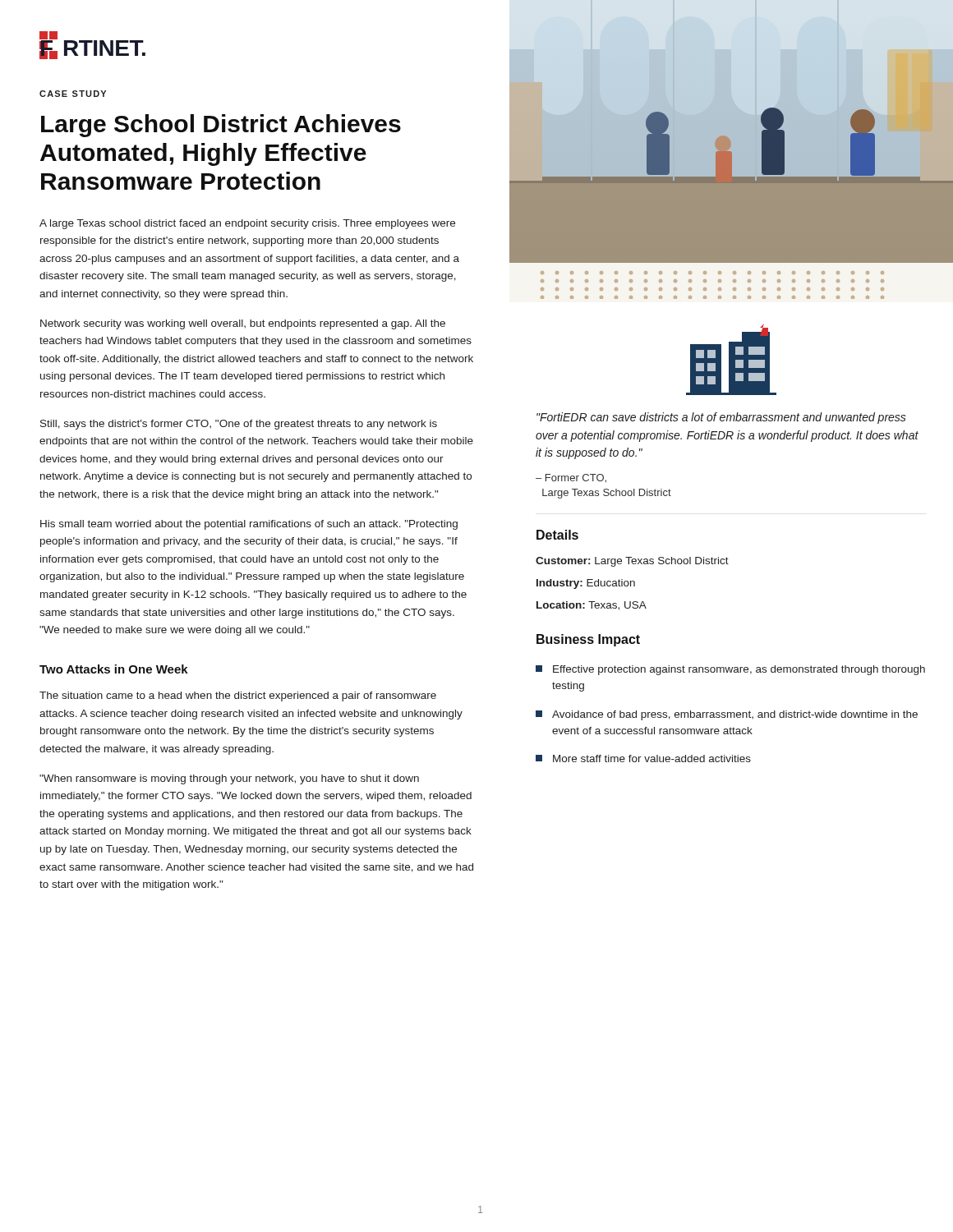Where is the passage that starts "The situation came to a head when"?
The image size is (953, 1232).
(x=251, y=722)
